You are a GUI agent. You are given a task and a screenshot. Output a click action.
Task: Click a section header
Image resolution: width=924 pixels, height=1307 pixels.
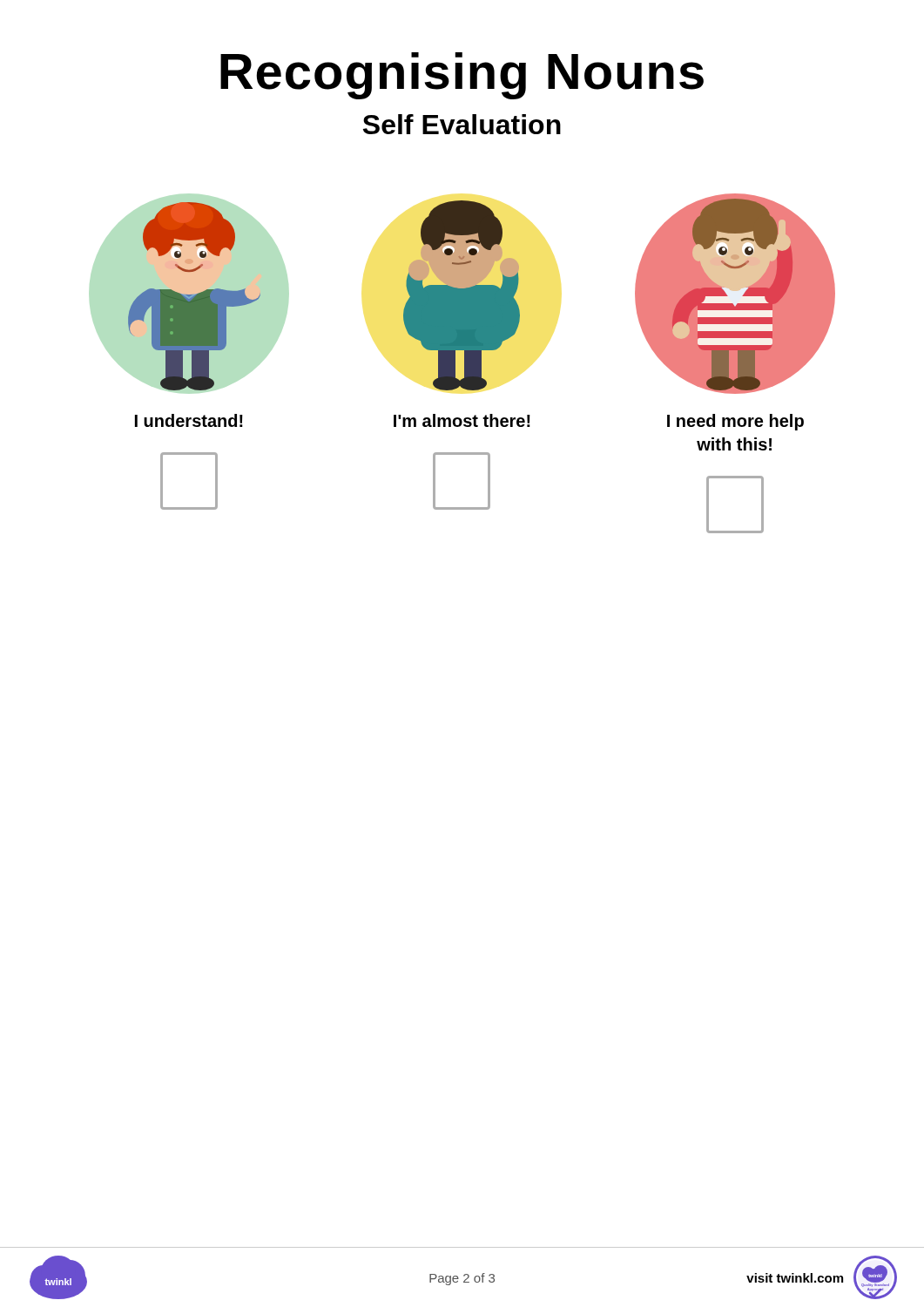coord(462,125)
